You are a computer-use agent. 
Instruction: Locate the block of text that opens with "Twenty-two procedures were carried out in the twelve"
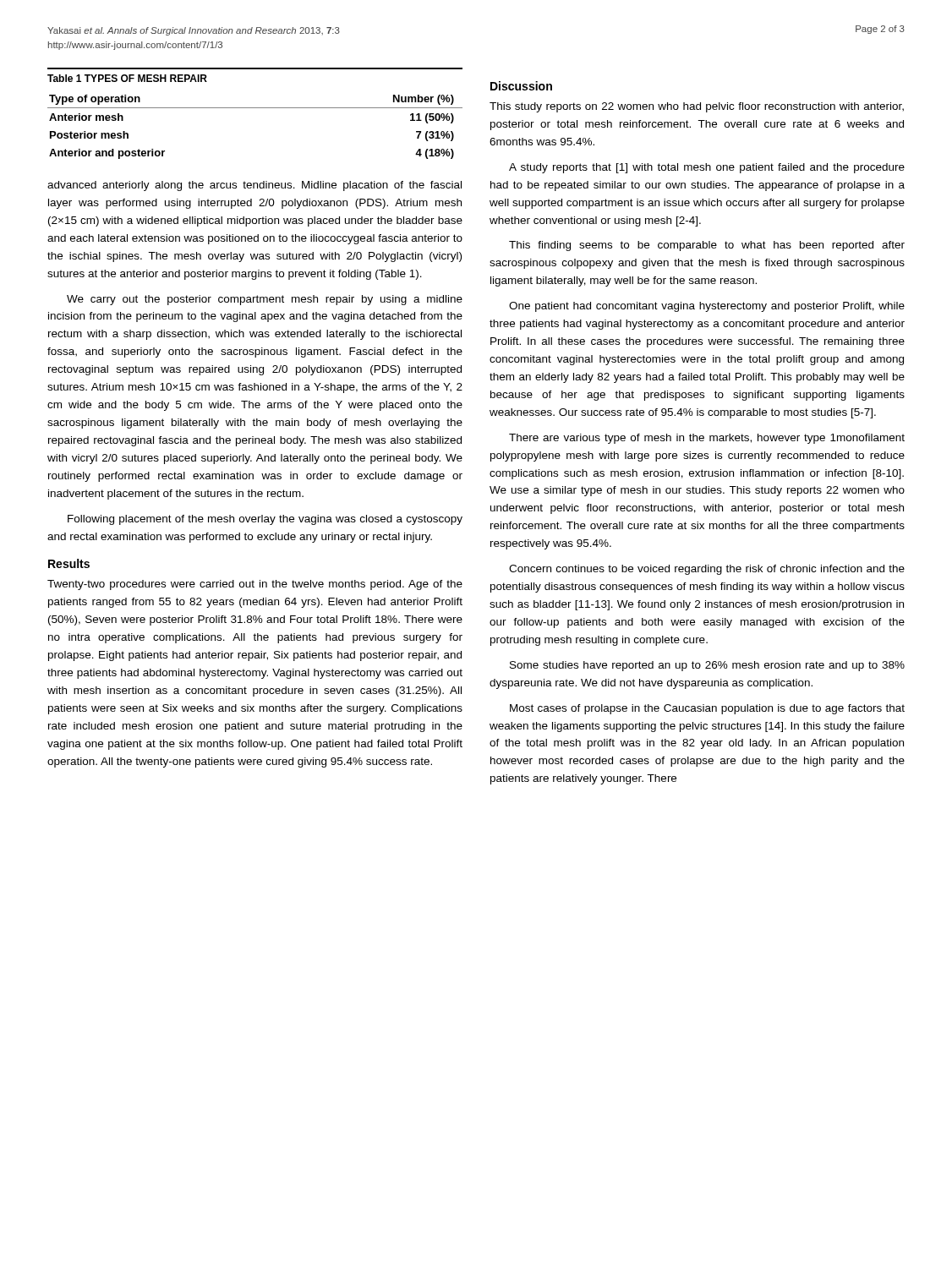click(x=255, y=673)
